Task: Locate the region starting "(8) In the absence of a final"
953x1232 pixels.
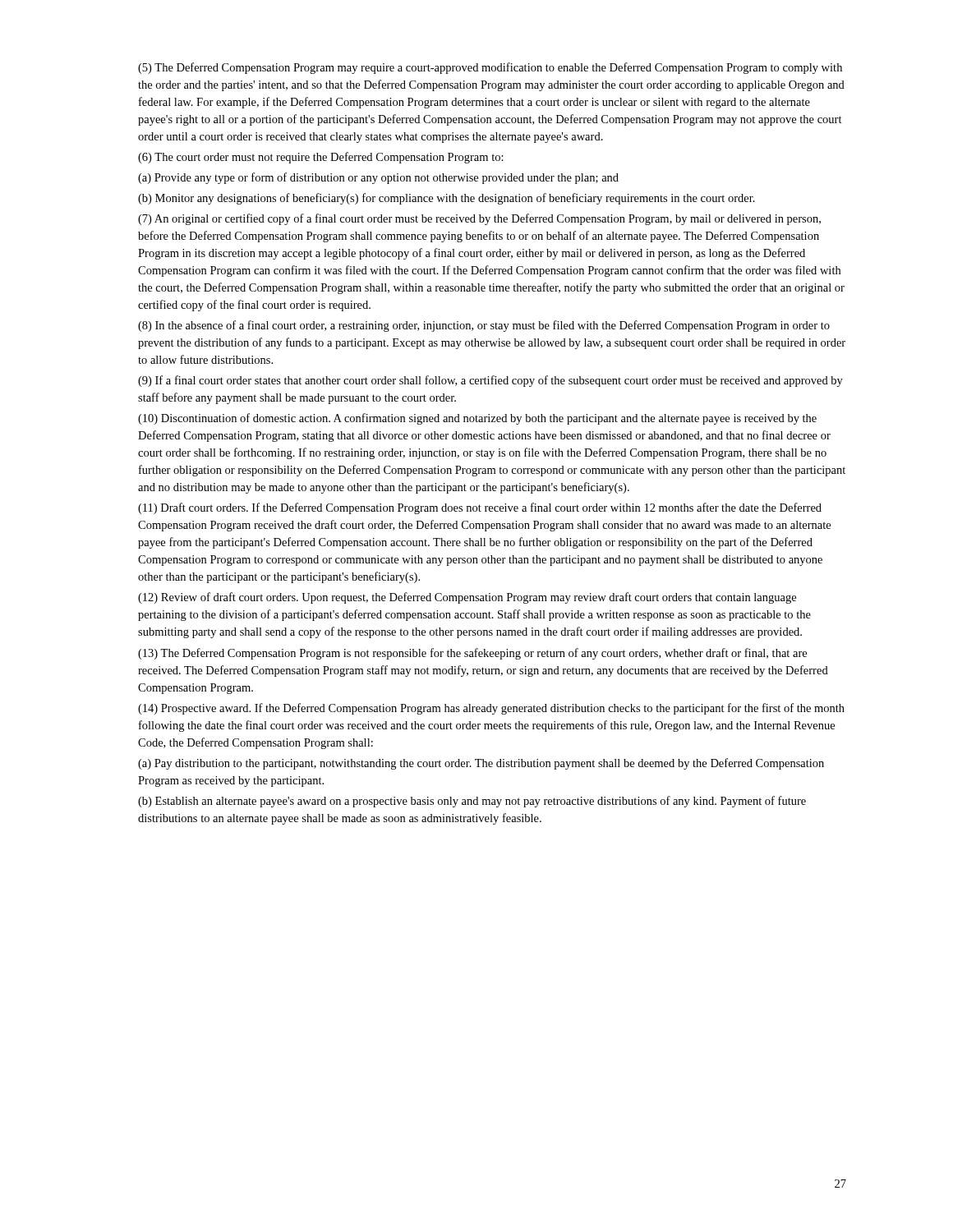Action: tap(492, 343)
